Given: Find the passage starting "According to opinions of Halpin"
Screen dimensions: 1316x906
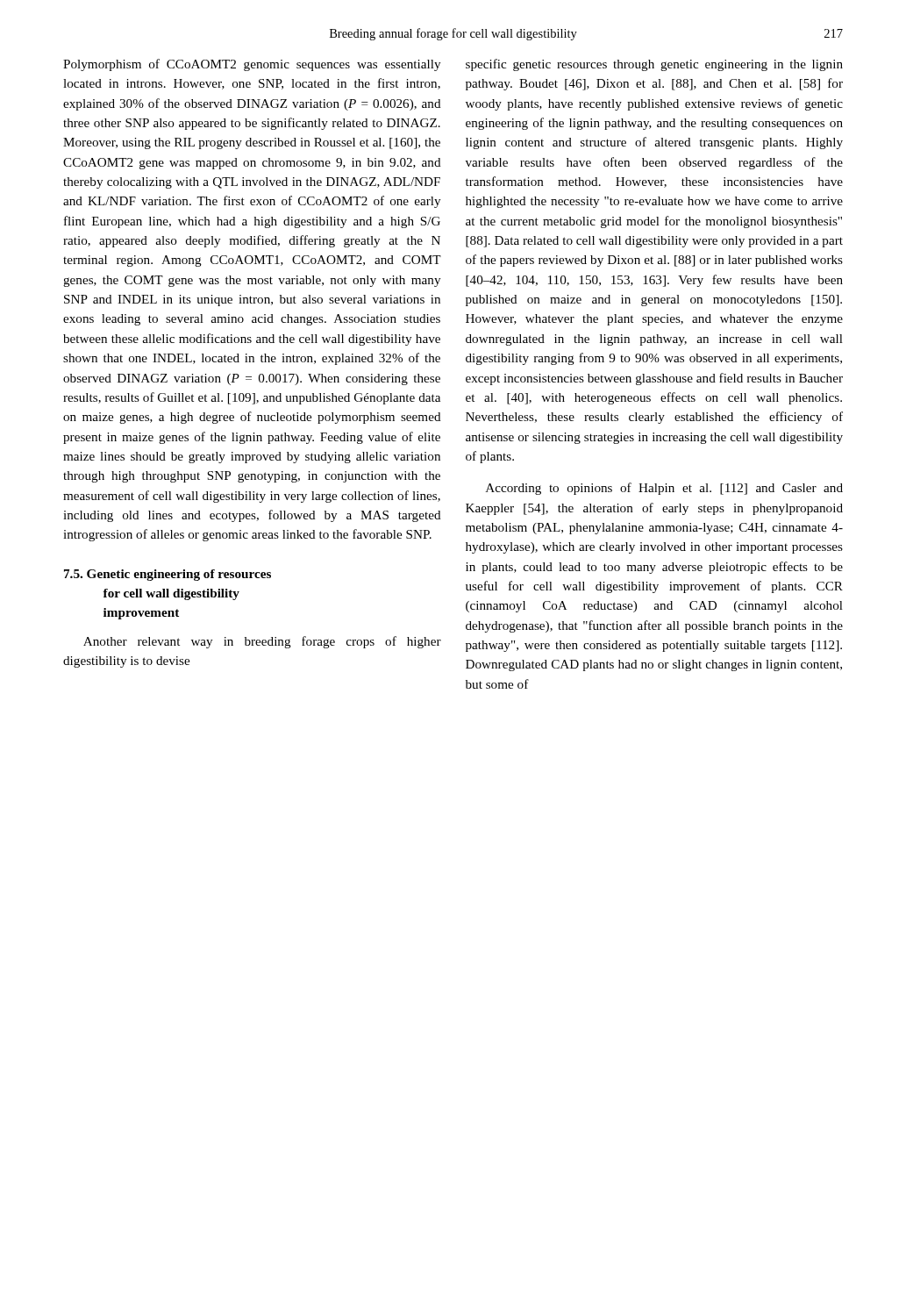Looking at the screenshot, I should [654, 586].
